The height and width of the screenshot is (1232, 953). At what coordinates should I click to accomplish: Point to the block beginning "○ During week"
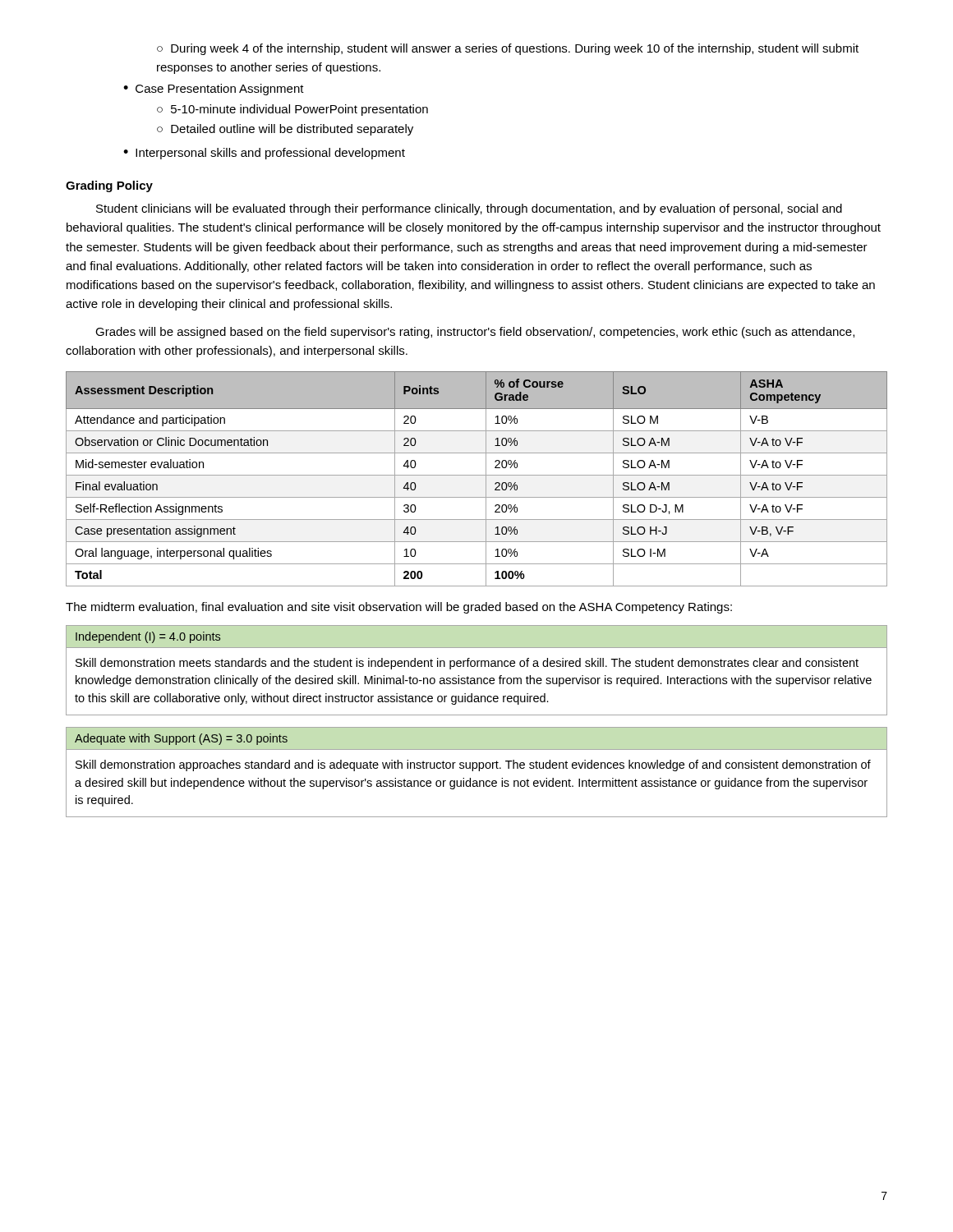[507, 57]
